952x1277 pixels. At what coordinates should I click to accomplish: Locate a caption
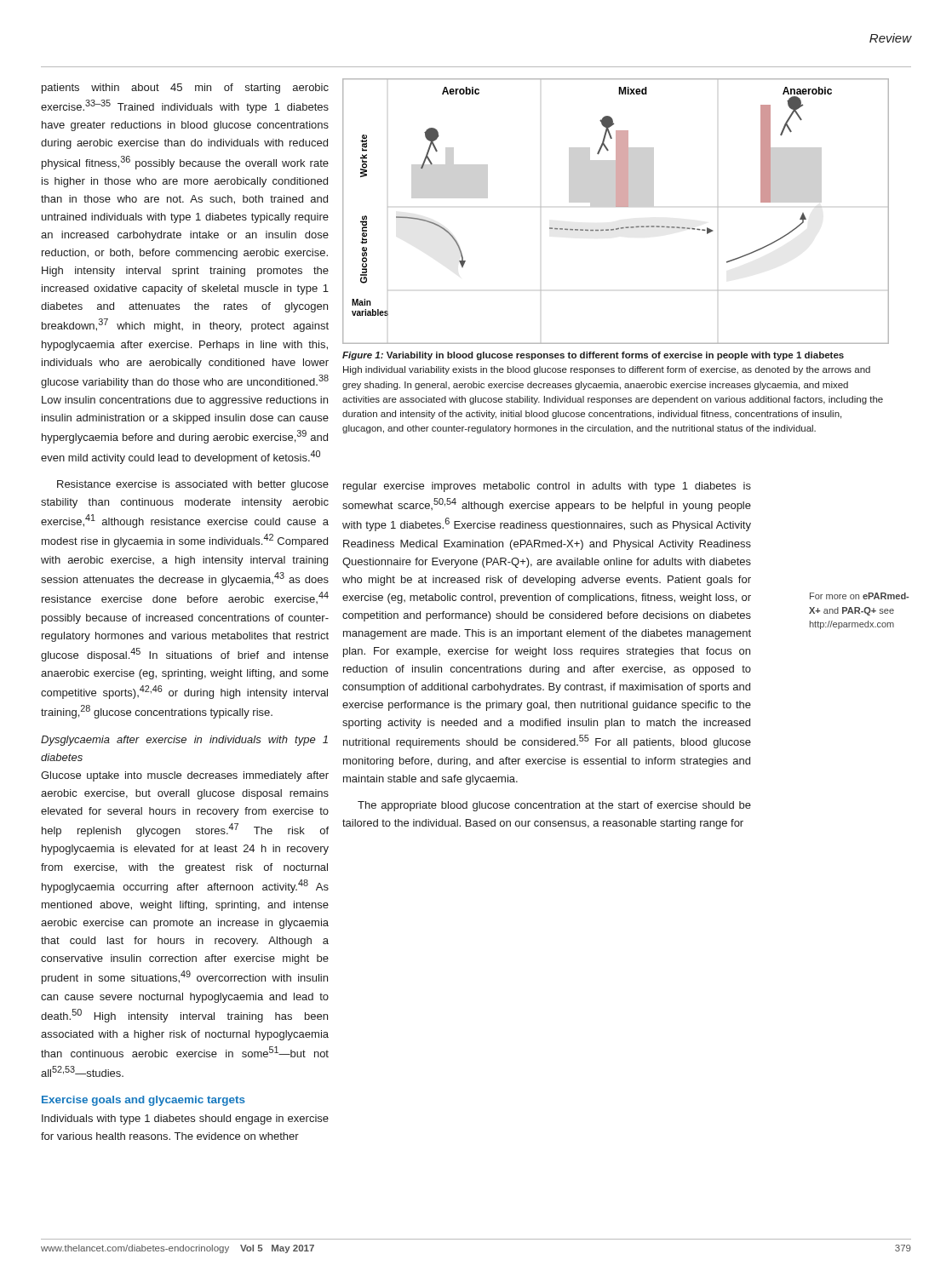click(613, 392)
